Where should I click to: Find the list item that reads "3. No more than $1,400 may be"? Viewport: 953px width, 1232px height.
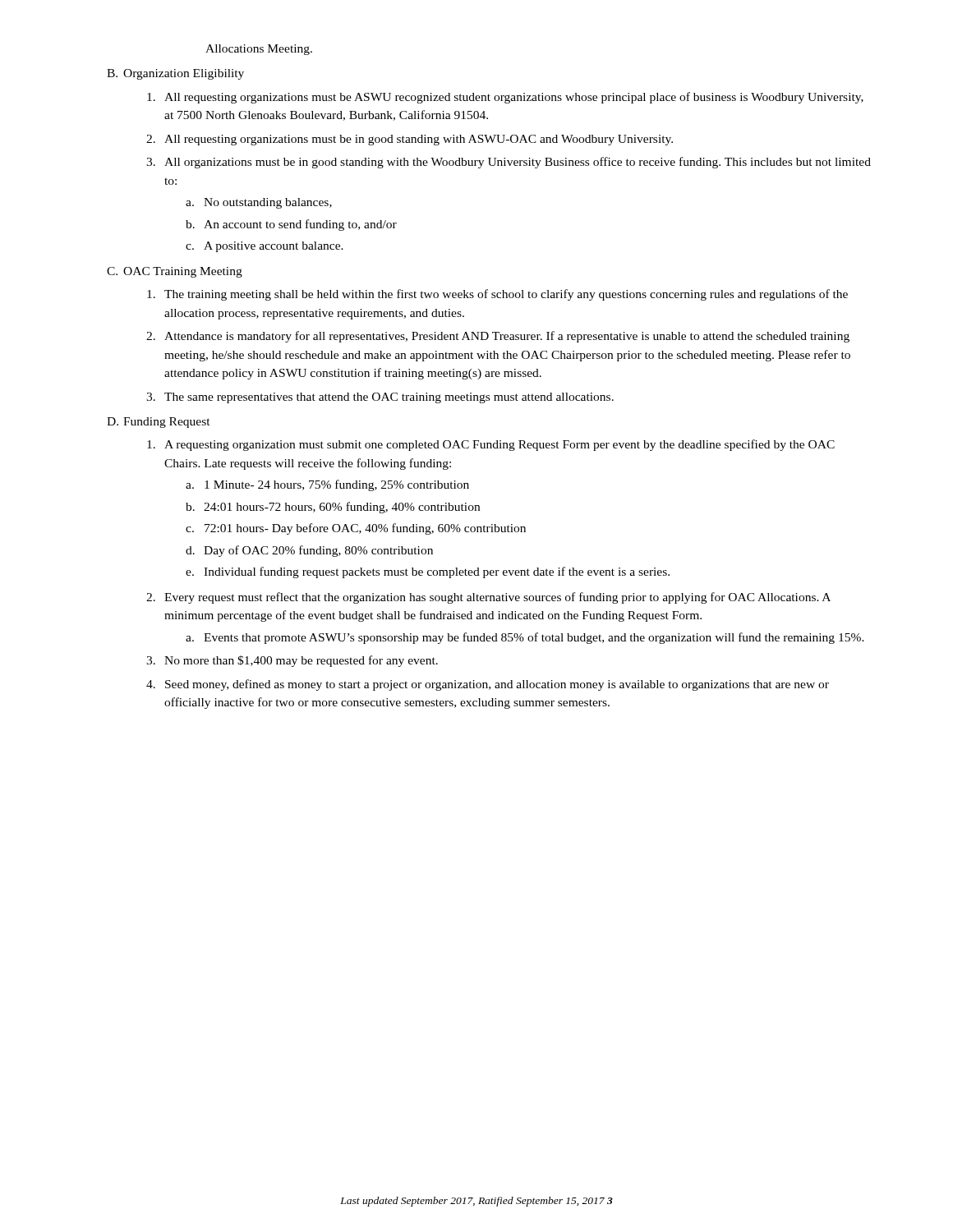tap(292, 661)
